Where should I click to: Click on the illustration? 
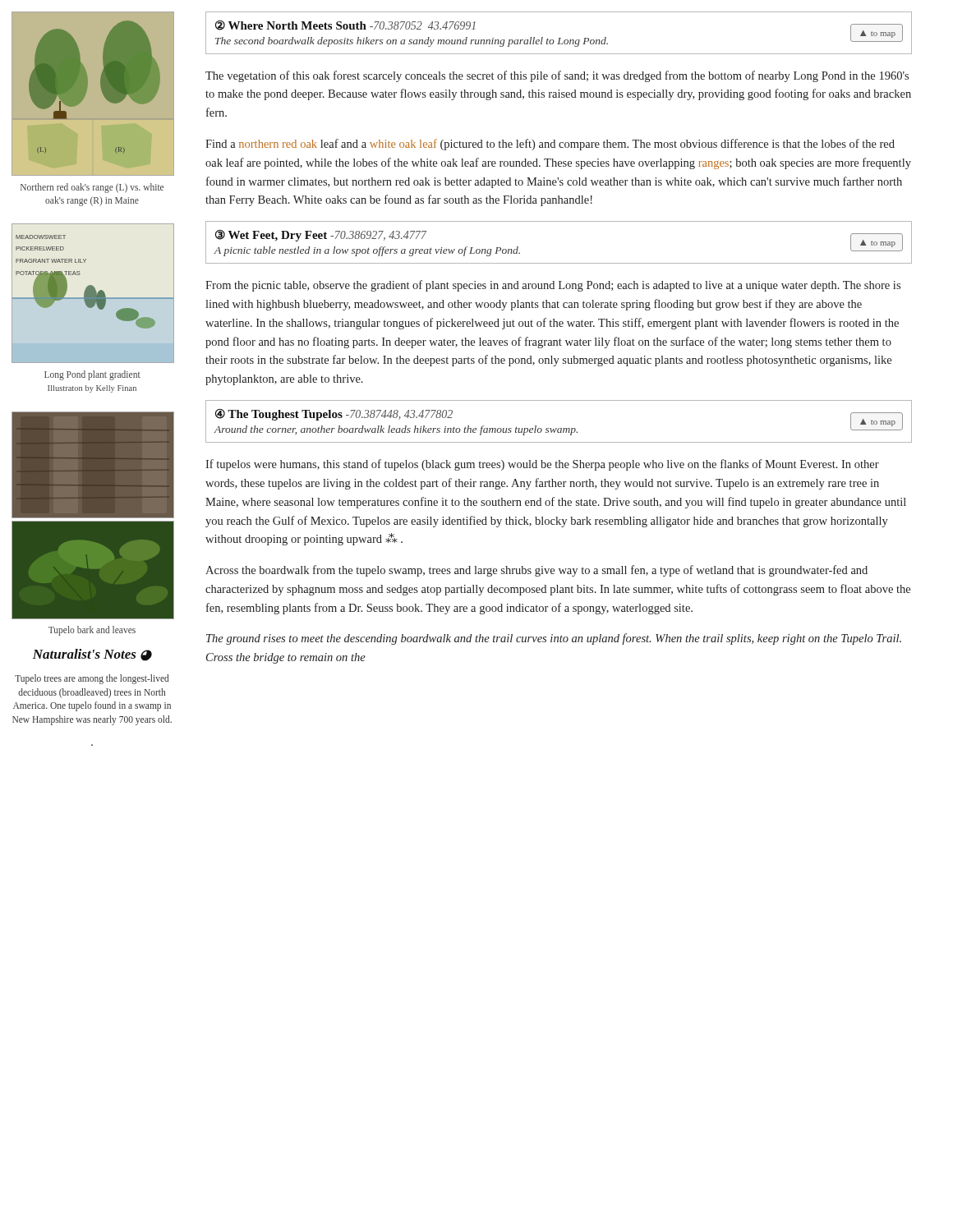pyautogui.click(x=92, y=293)
